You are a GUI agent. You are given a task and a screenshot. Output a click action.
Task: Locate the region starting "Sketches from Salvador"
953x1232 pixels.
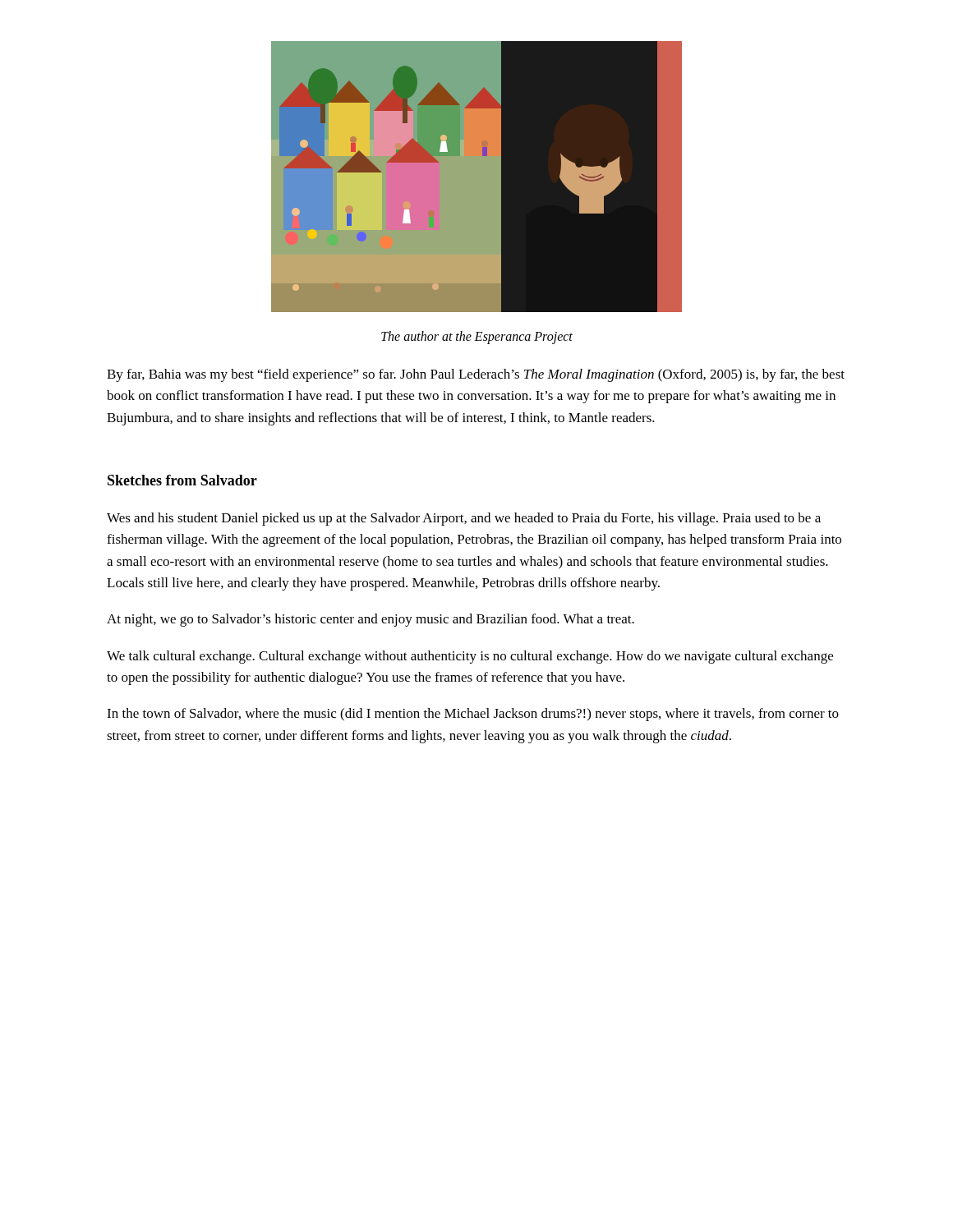[182, 481]
